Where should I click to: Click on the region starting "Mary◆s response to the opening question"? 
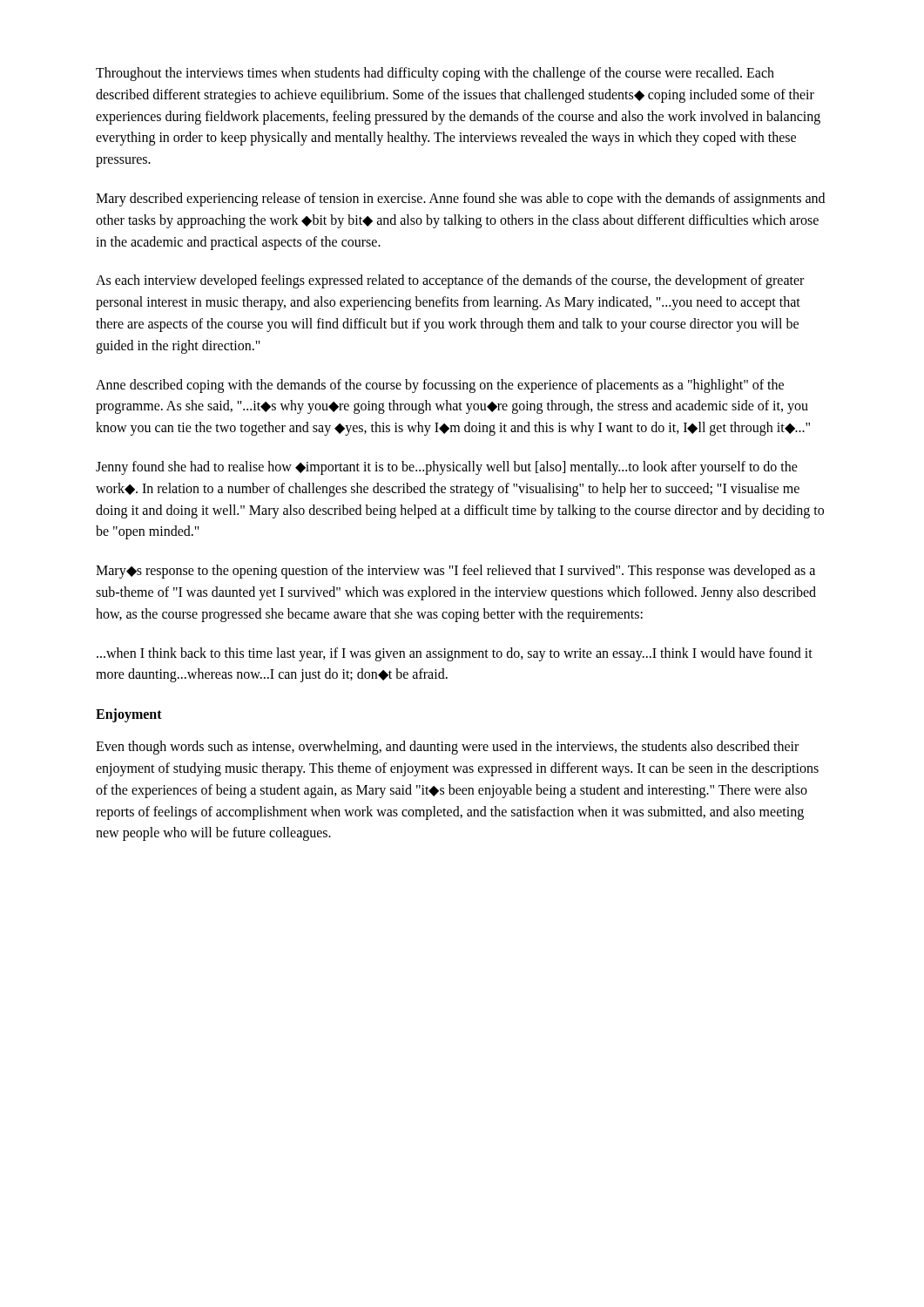click(x=456, y=592)
